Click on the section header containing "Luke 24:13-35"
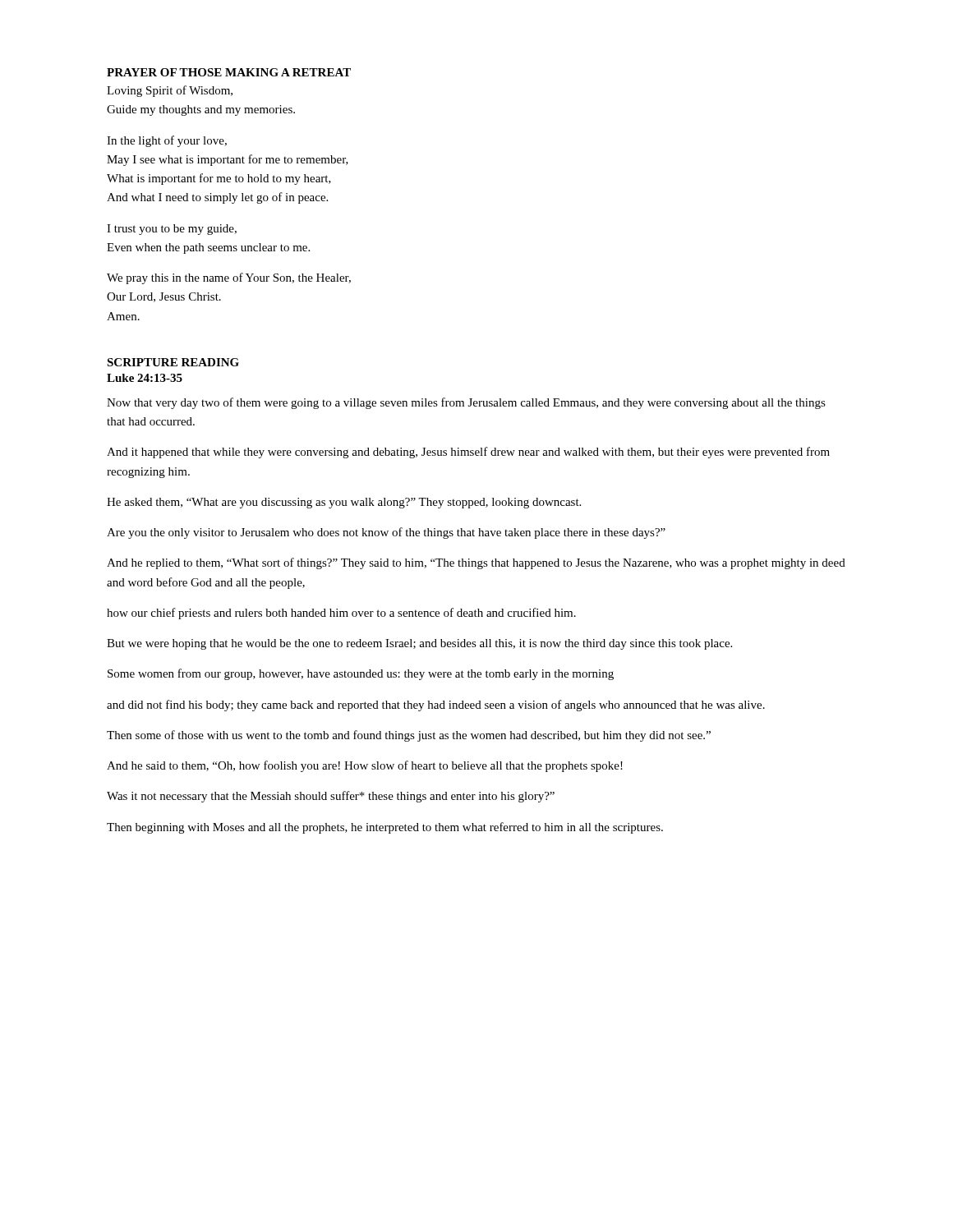The image size is (953, 1232). (145, 378)
